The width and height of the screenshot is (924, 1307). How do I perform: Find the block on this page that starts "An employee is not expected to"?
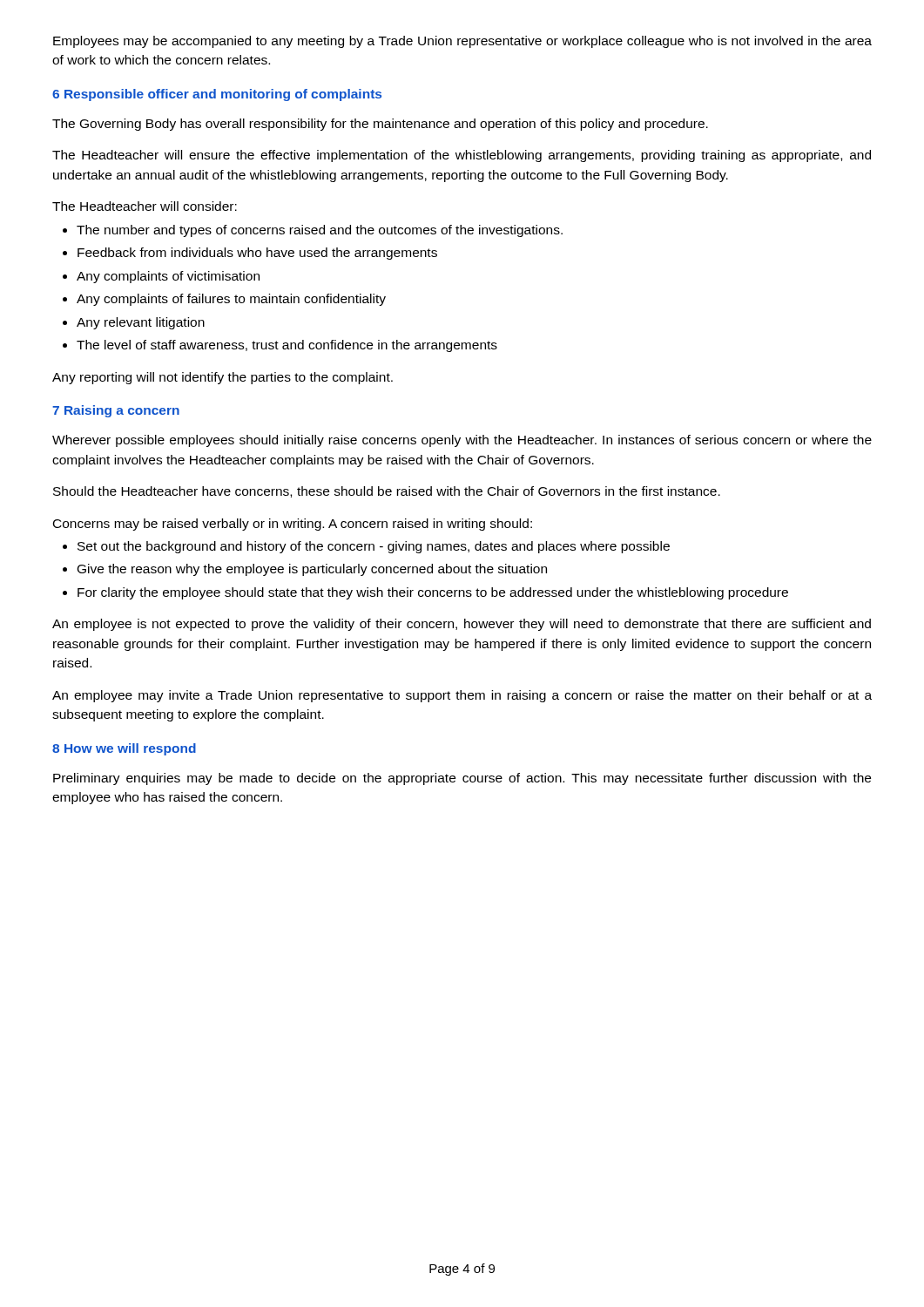462,644
